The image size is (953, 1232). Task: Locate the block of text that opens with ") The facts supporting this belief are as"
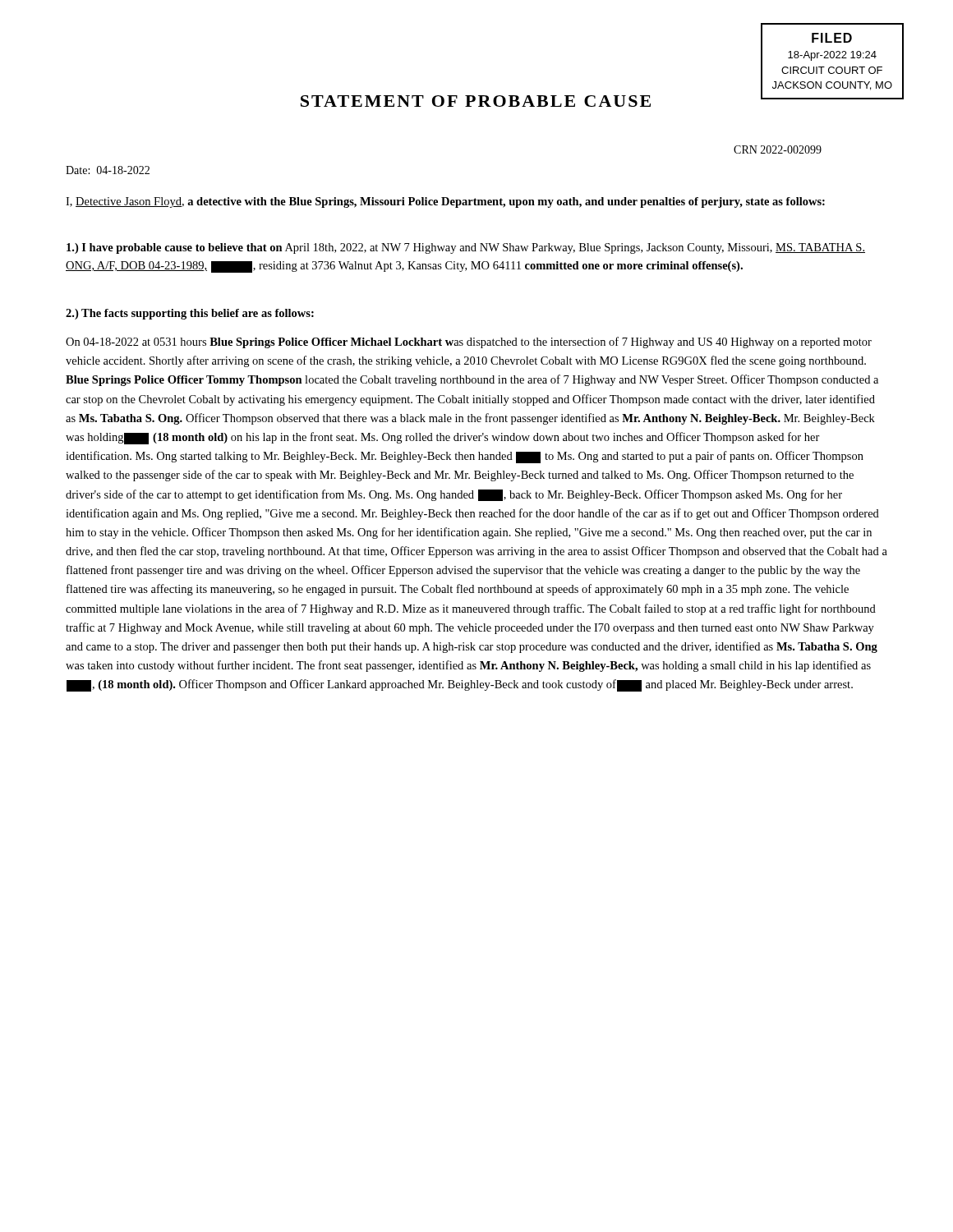click(x=190, y=313)
